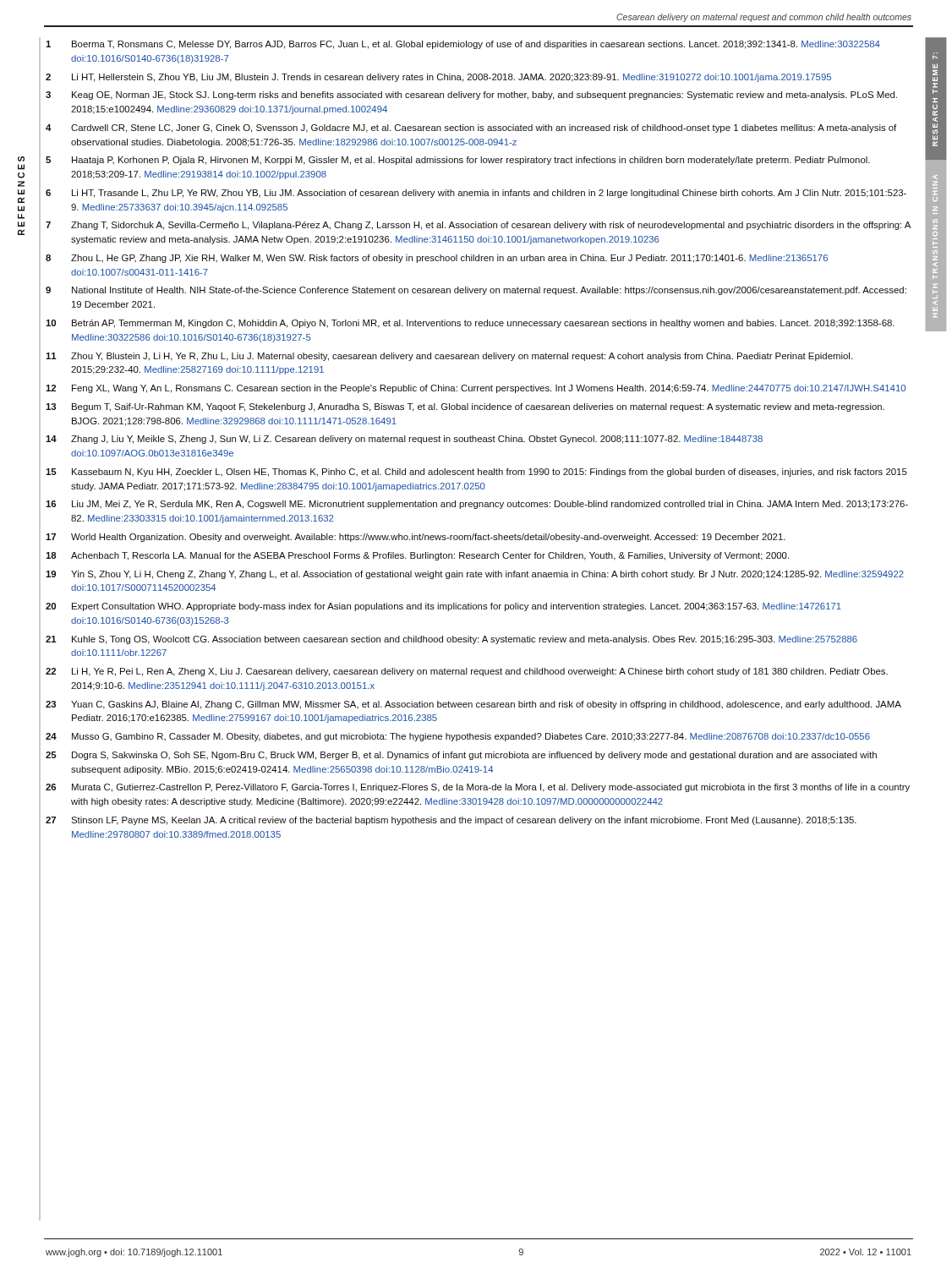Select the list item that says "6 Li HT,"
Viewport: 952px width, 1268px height.
tap(476, 199)
